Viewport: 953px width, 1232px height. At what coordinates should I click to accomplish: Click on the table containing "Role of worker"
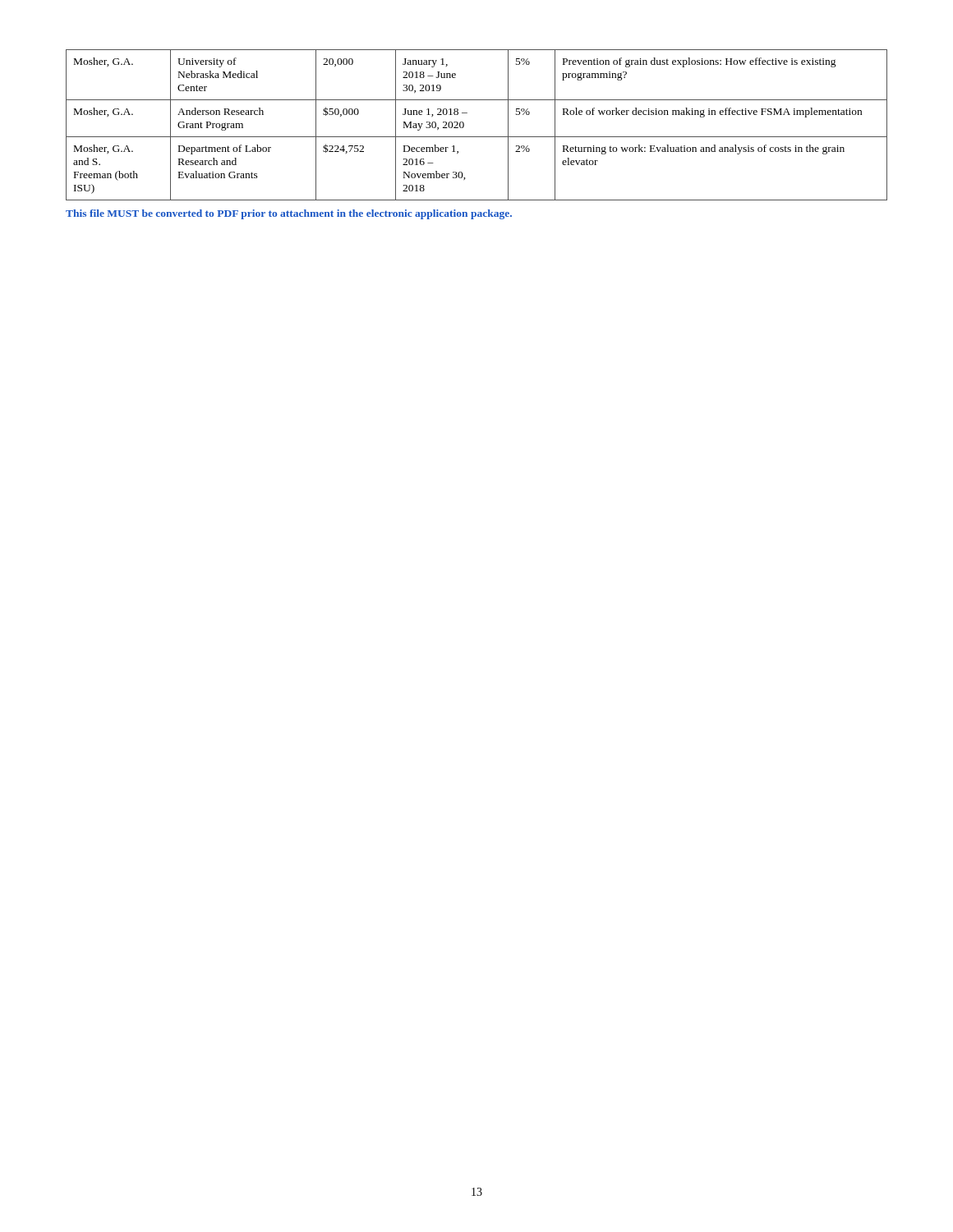click(476, 125)
